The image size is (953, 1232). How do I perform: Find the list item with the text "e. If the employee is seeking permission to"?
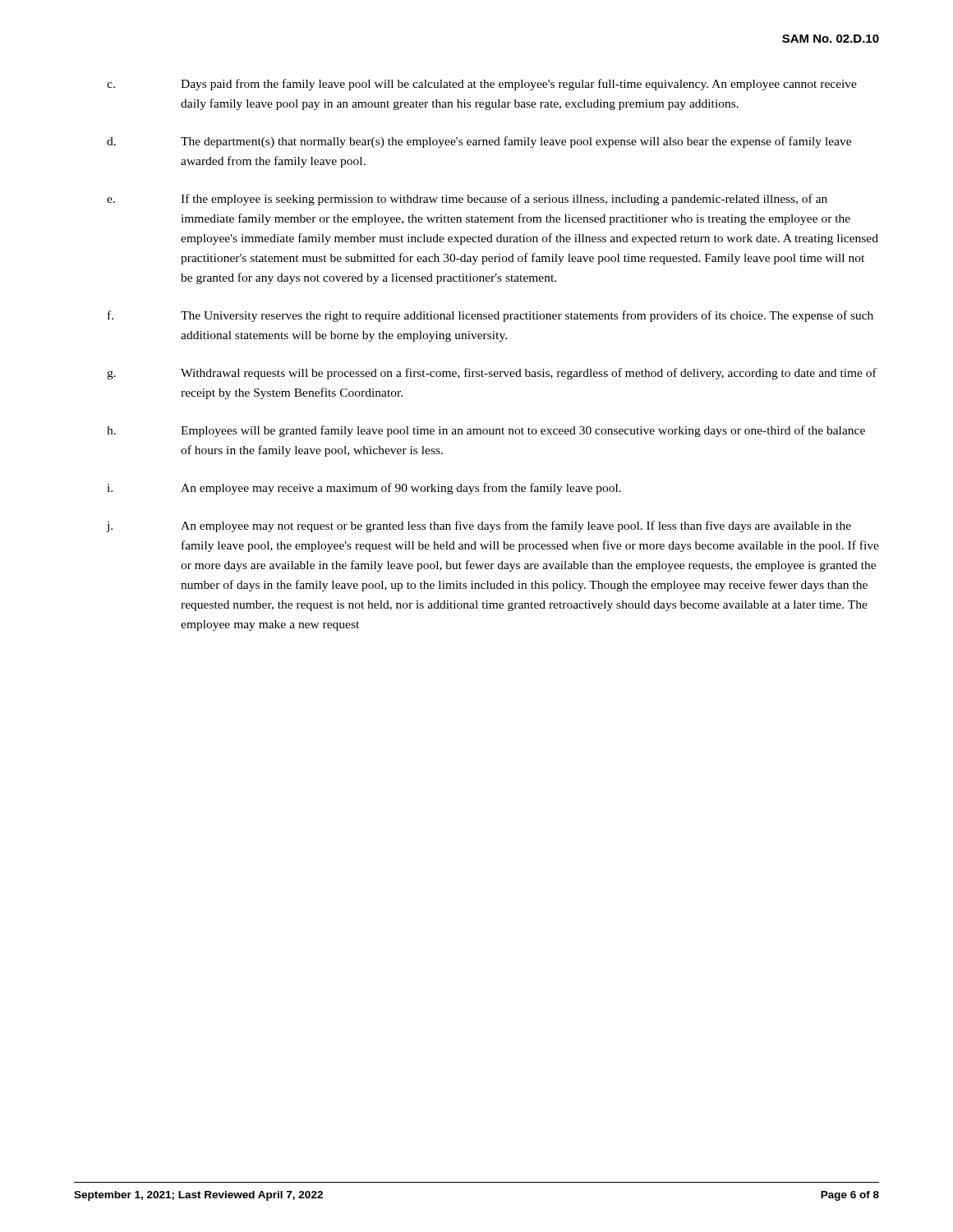476,238
